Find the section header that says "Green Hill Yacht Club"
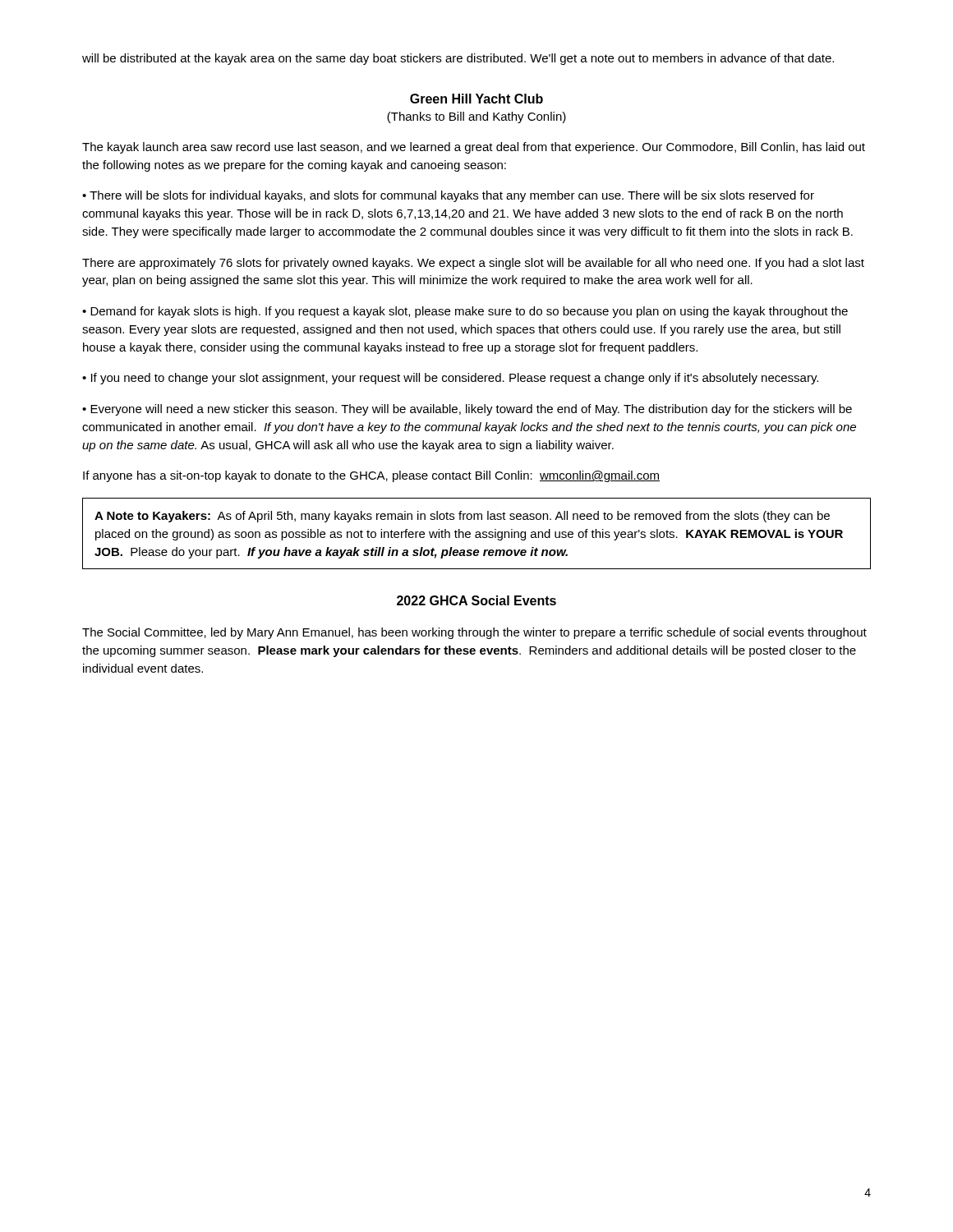Image resolution: width=953 pixels, height=1232 pixels. [x=476, y=99]
